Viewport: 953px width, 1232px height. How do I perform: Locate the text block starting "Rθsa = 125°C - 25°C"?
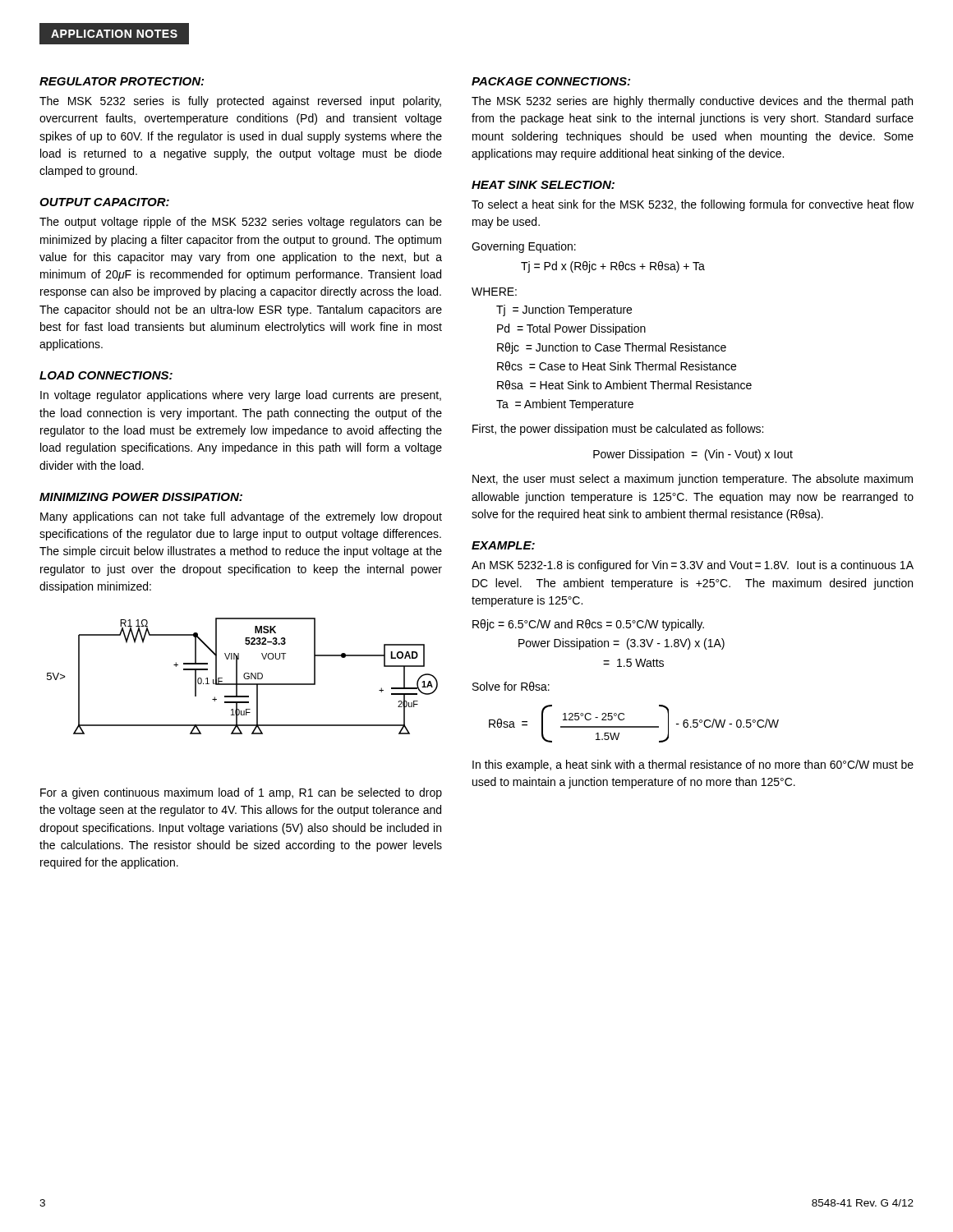pos(701,724)
